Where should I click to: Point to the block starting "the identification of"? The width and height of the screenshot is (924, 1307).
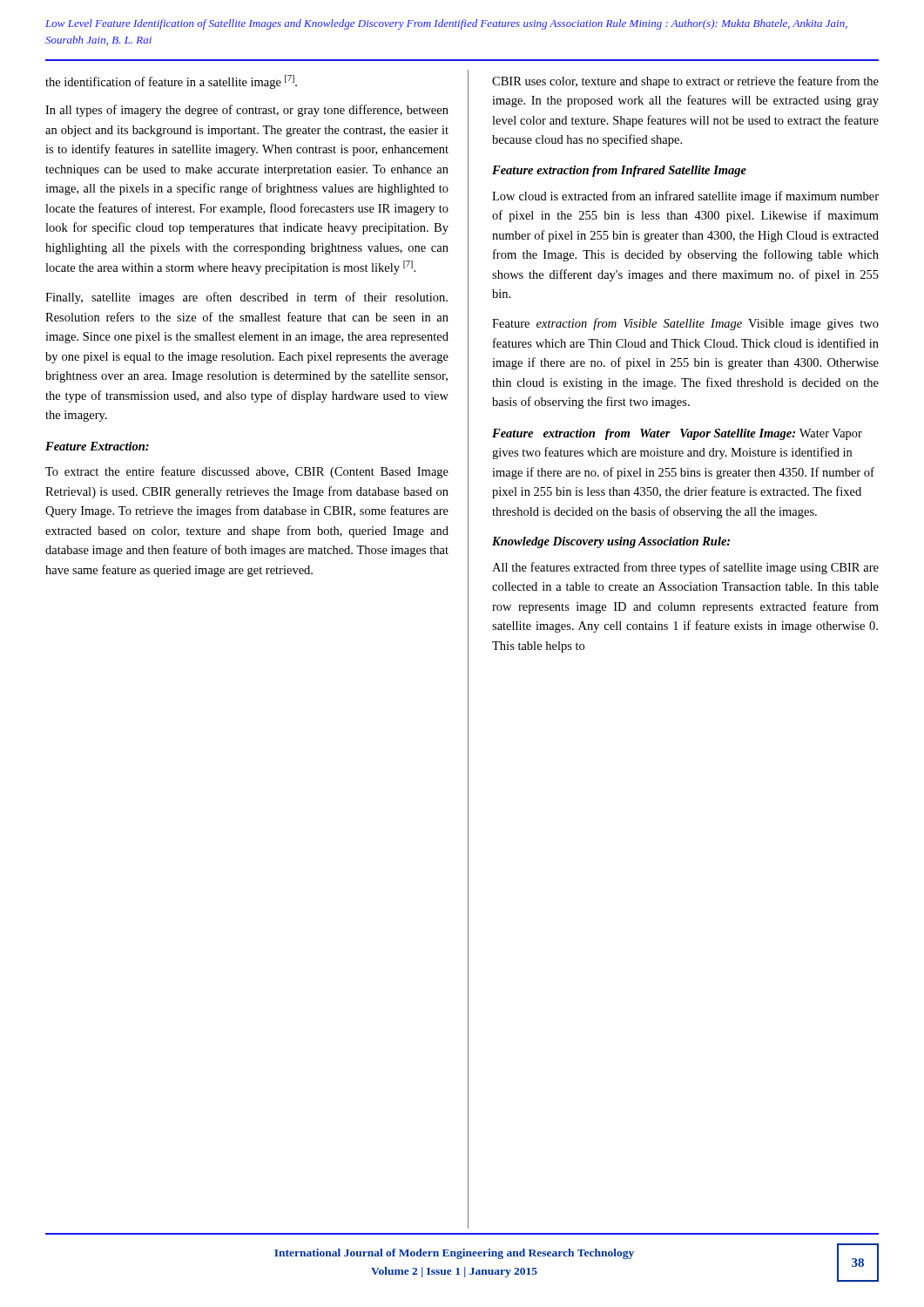(171, 81)
